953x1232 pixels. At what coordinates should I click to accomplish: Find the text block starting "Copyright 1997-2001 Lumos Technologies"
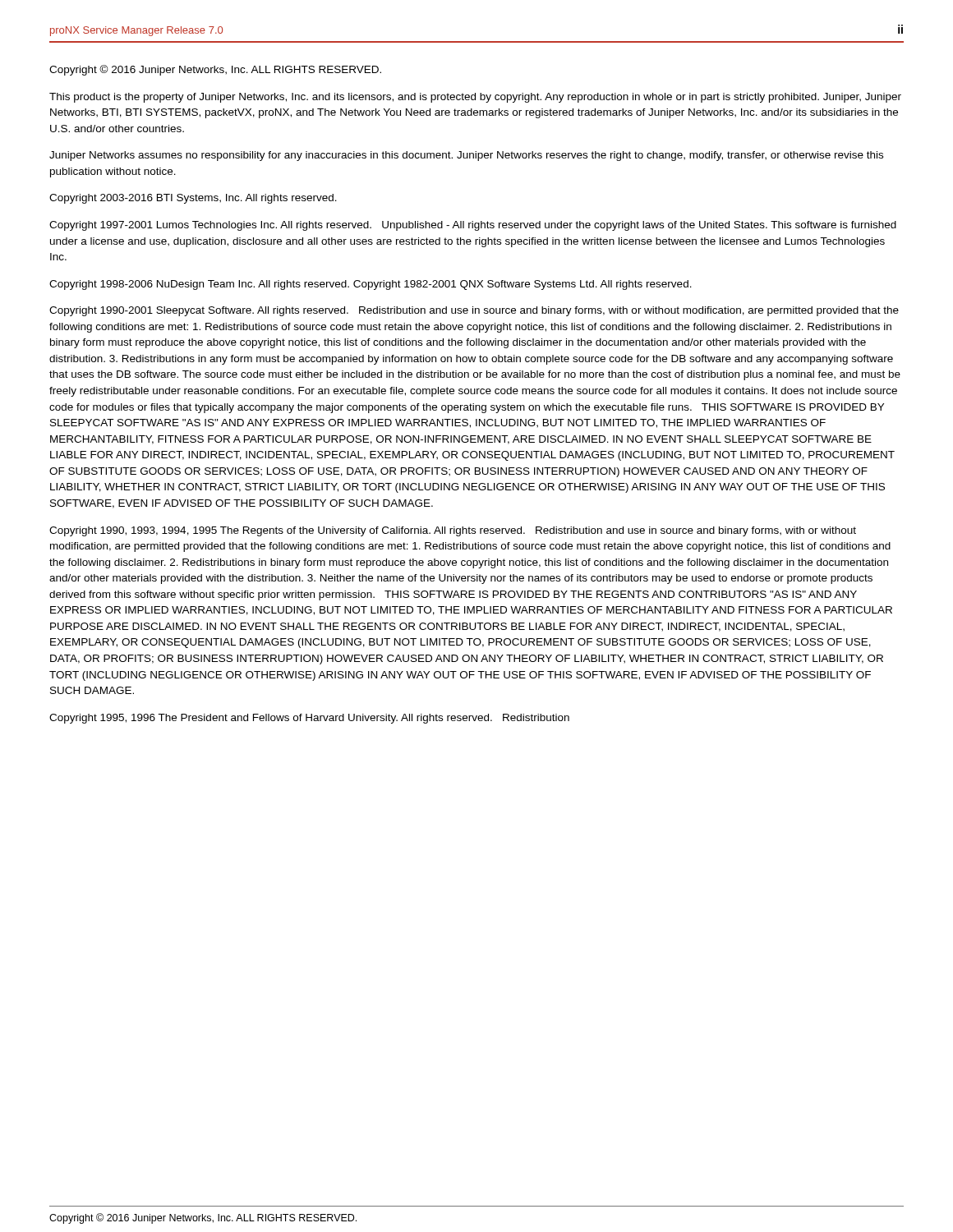click(x=473, y=241)
